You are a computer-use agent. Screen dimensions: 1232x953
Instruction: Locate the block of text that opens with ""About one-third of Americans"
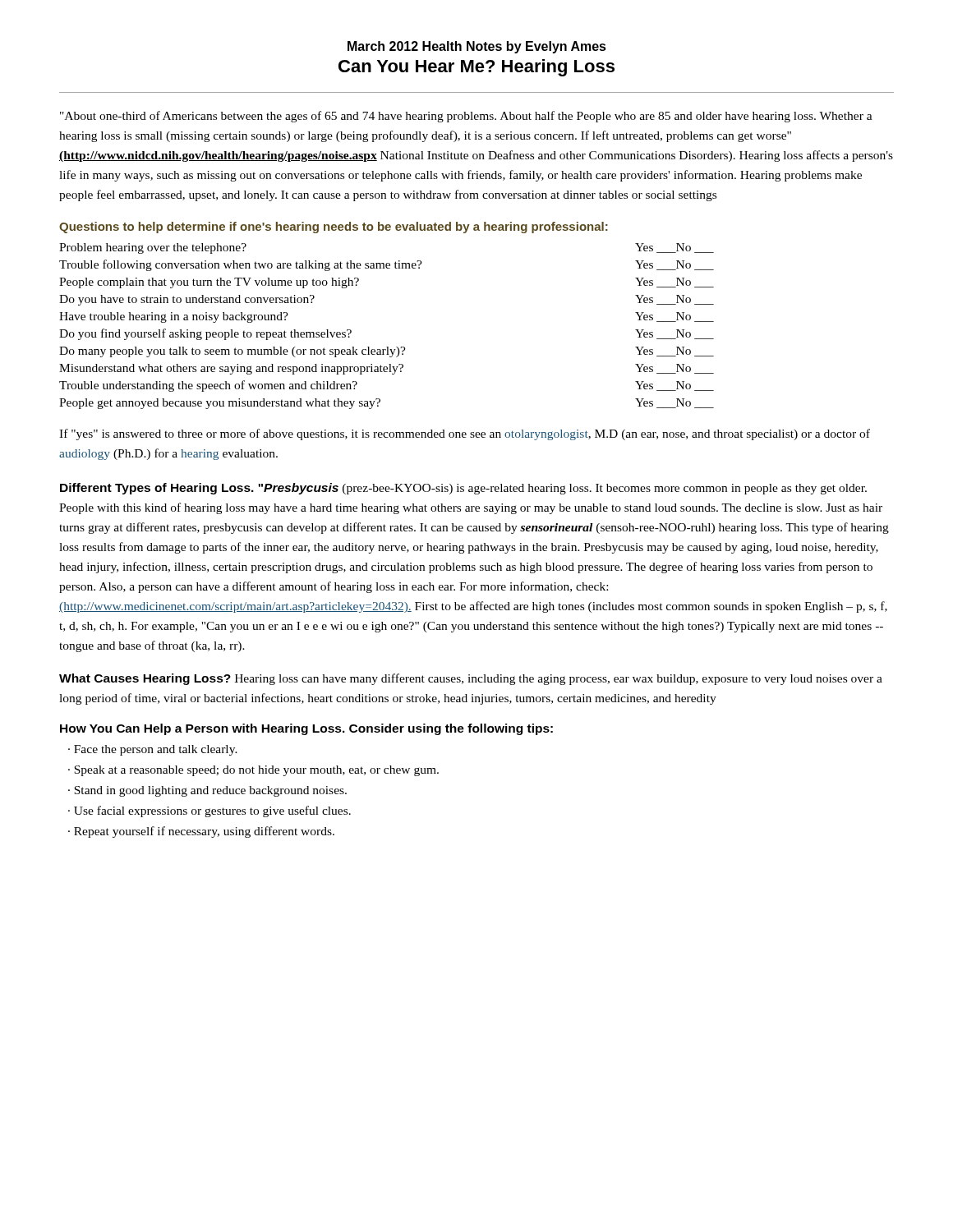pos(476,155)
